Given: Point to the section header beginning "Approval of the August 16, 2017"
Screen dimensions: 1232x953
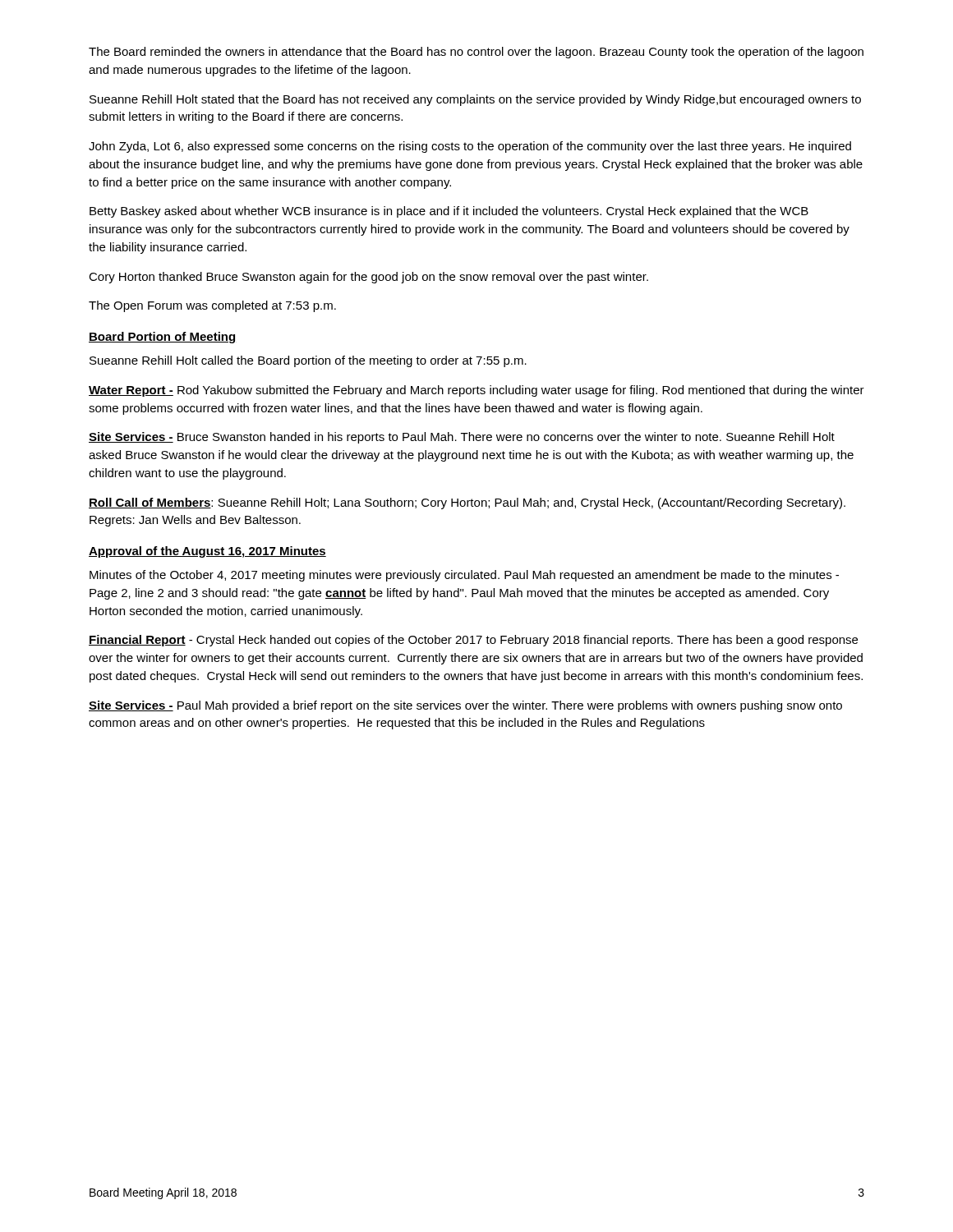Looking at the screenshot, I should [x=207, y=551].
